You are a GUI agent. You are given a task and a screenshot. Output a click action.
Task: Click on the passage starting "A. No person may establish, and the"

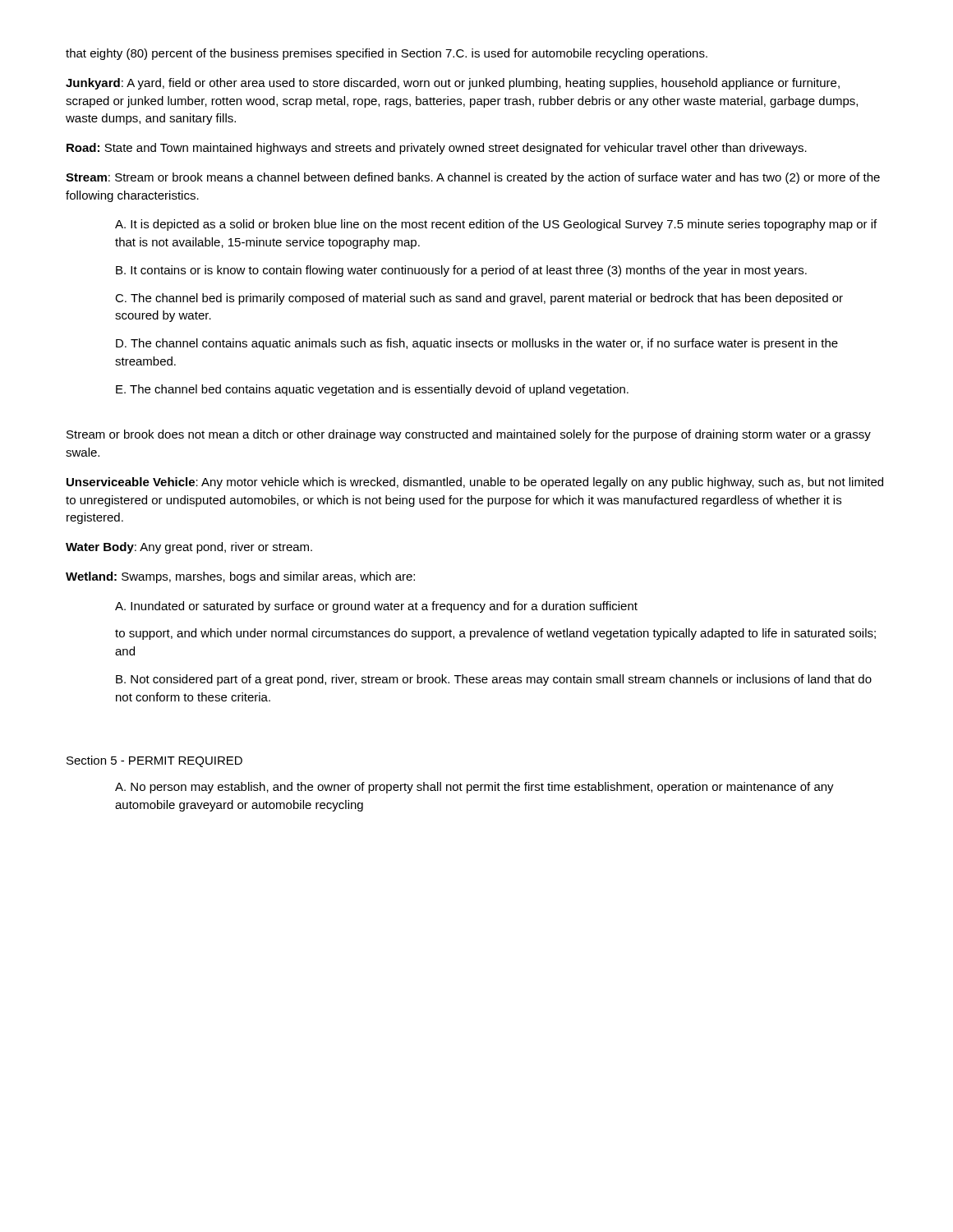[x=474, y=795]
